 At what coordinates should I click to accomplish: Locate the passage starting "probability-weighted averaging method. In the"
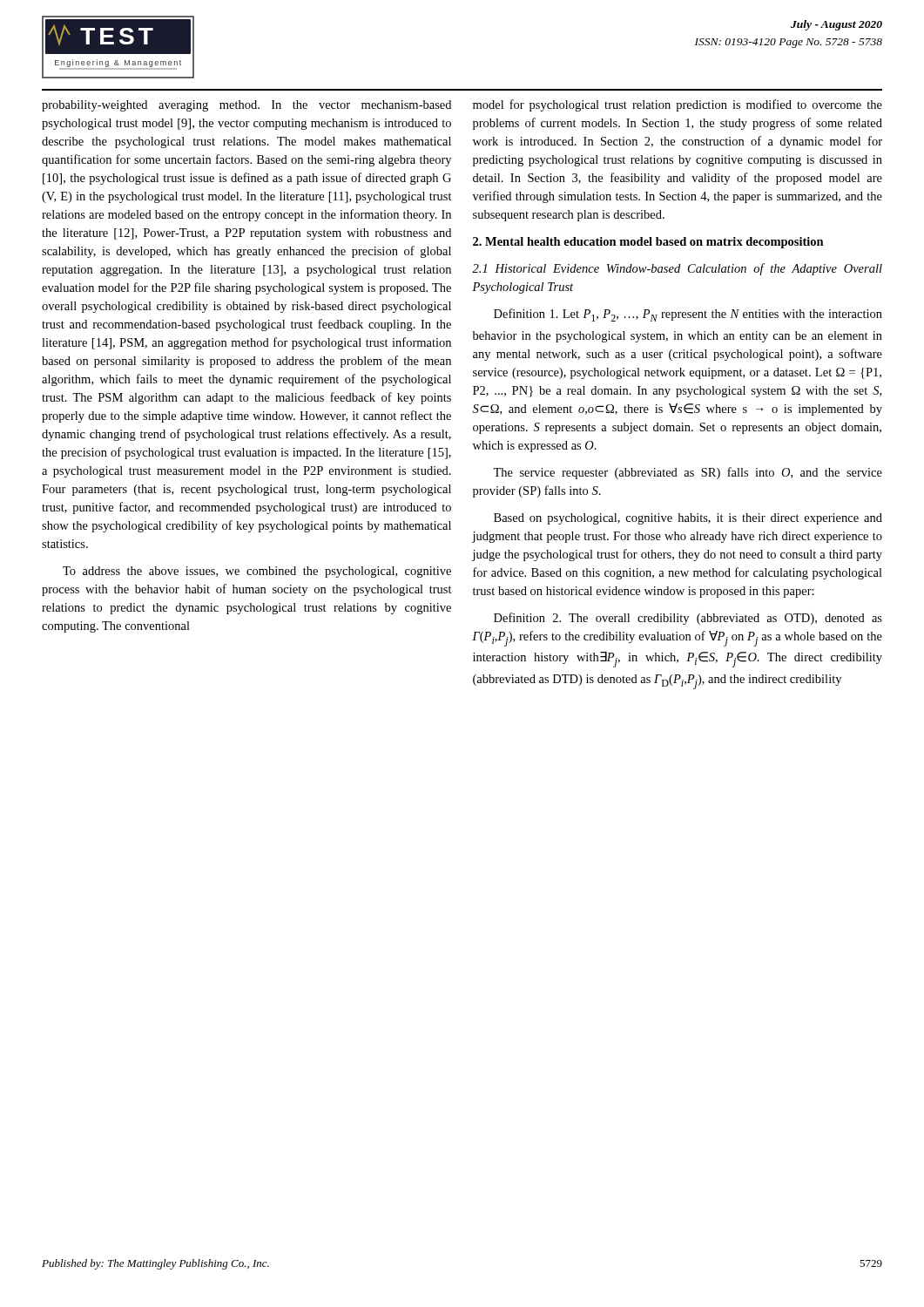(247, 366)
